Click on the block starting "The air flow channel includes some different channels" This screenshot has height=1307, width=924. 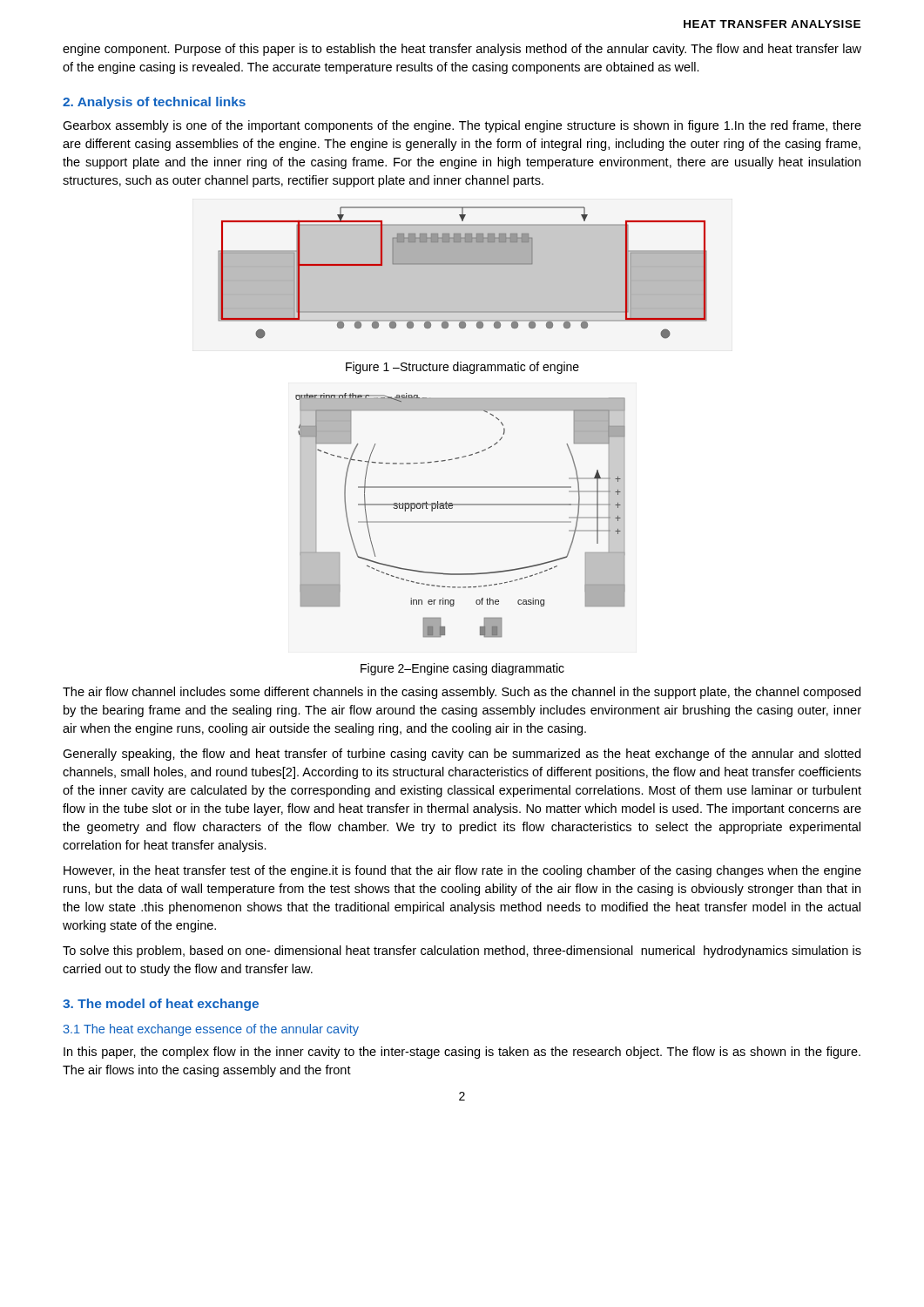[x=462, y=710]
